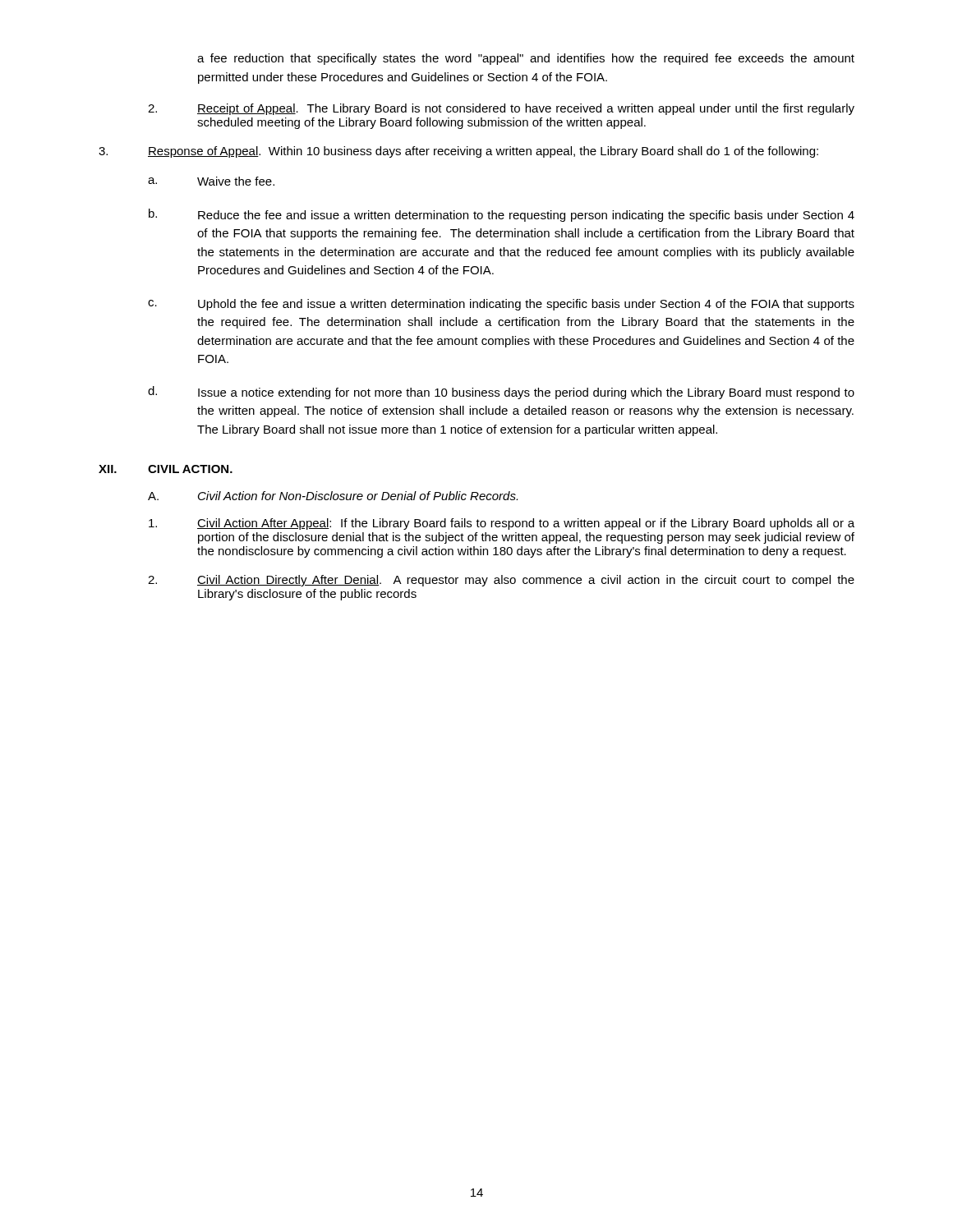Click on the list item containing "b. Reduce the fee and"
Viewport: 953px width, 1232px height.
click(501, 243)
